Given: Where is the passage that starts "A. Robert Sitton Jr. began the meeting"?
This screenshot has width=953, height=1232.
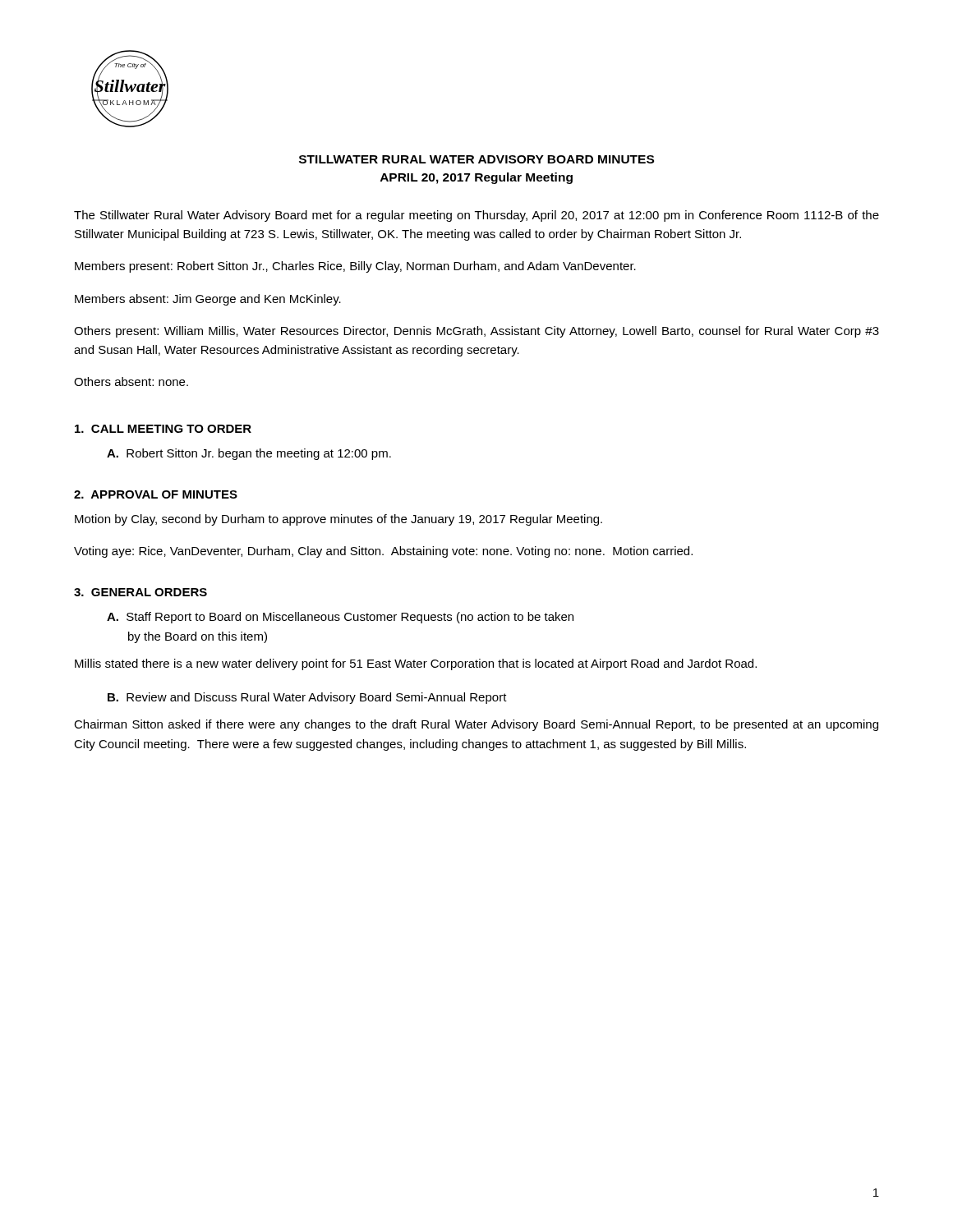Looking at the screenshot, I should tap(249, 453).
